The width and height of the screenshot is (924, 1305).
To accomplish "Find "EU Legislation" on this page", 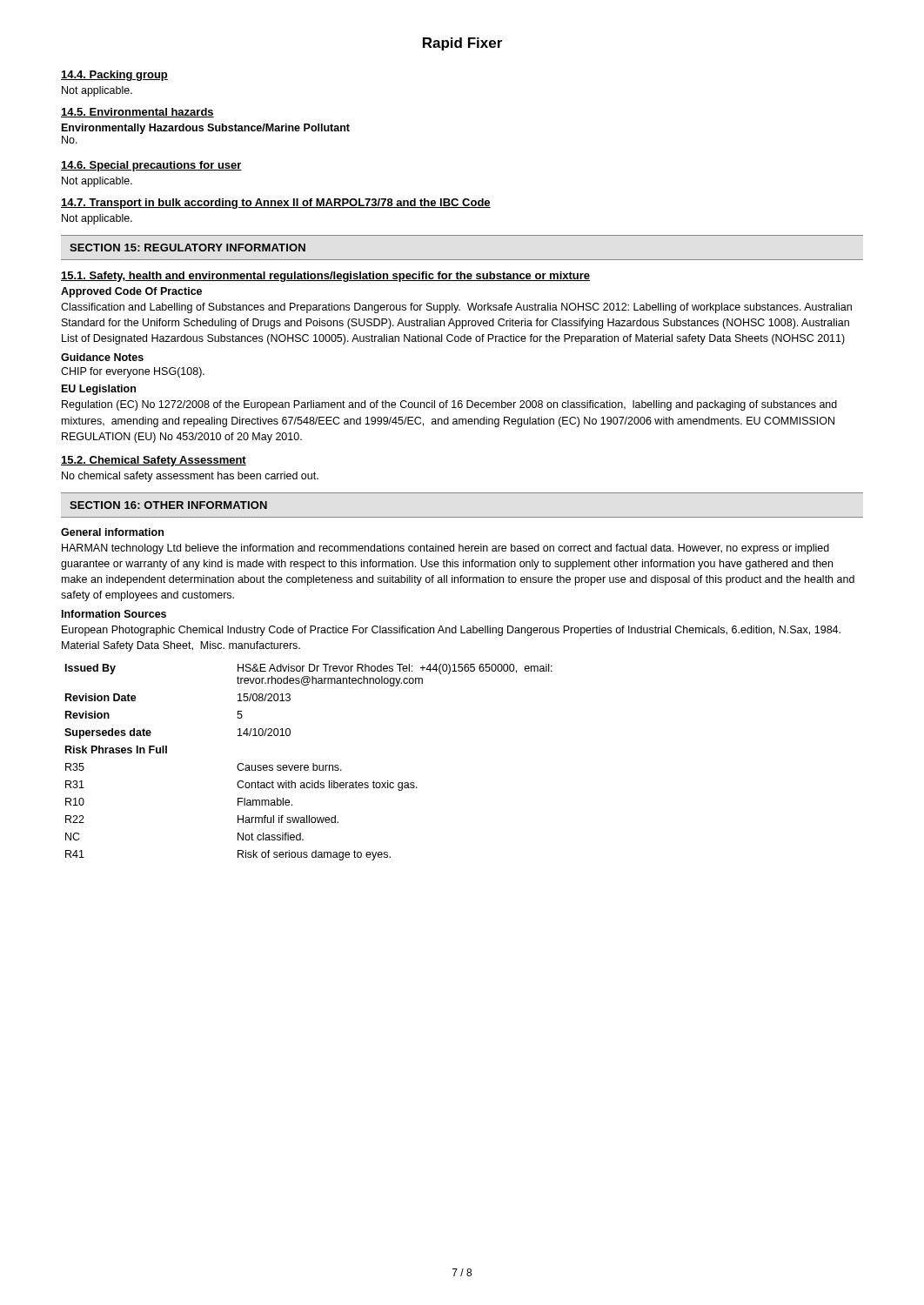I will tap(99, 389).
